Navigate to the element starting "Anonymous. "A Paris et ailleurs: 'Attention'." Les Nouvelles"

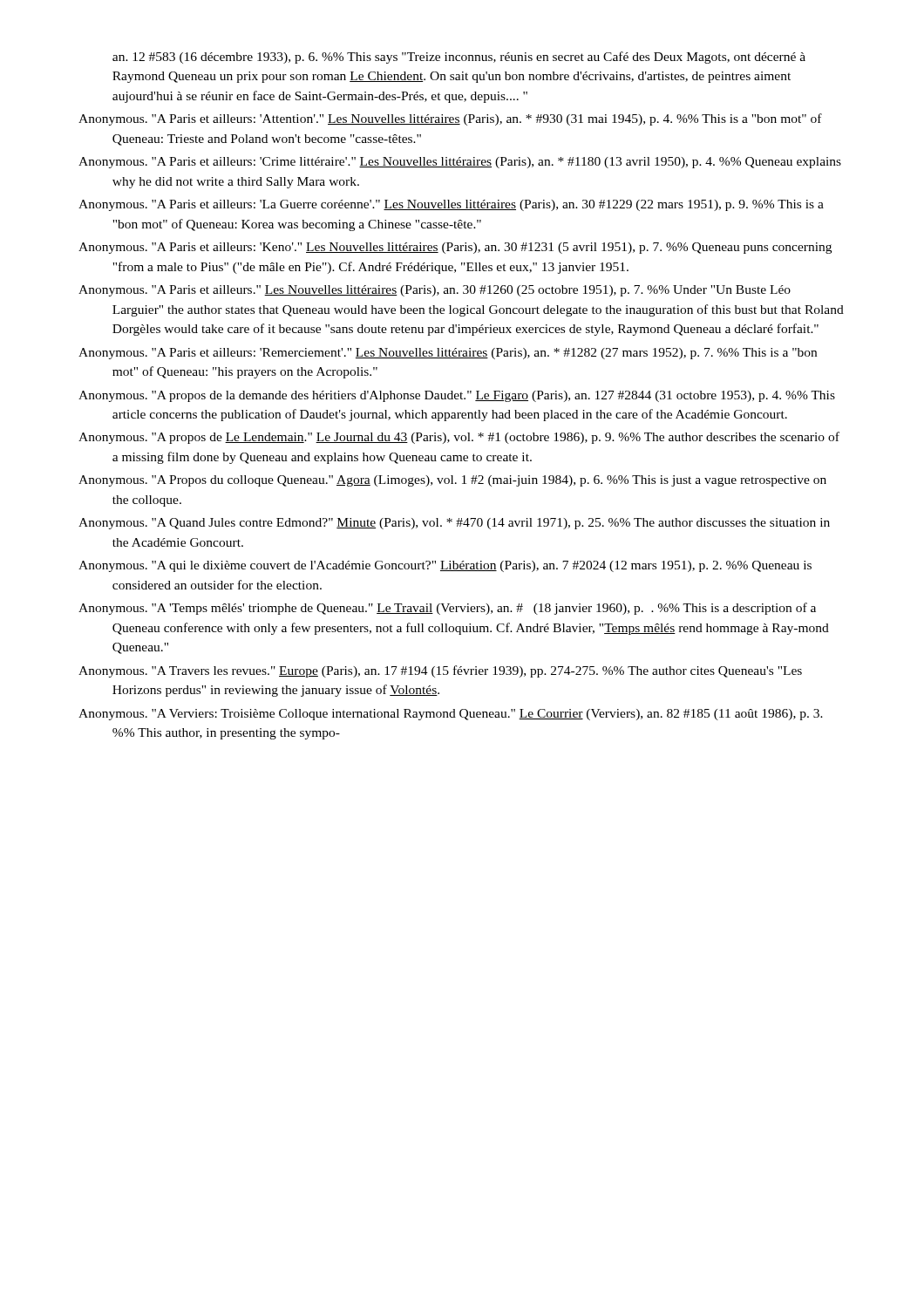point(450,128)
